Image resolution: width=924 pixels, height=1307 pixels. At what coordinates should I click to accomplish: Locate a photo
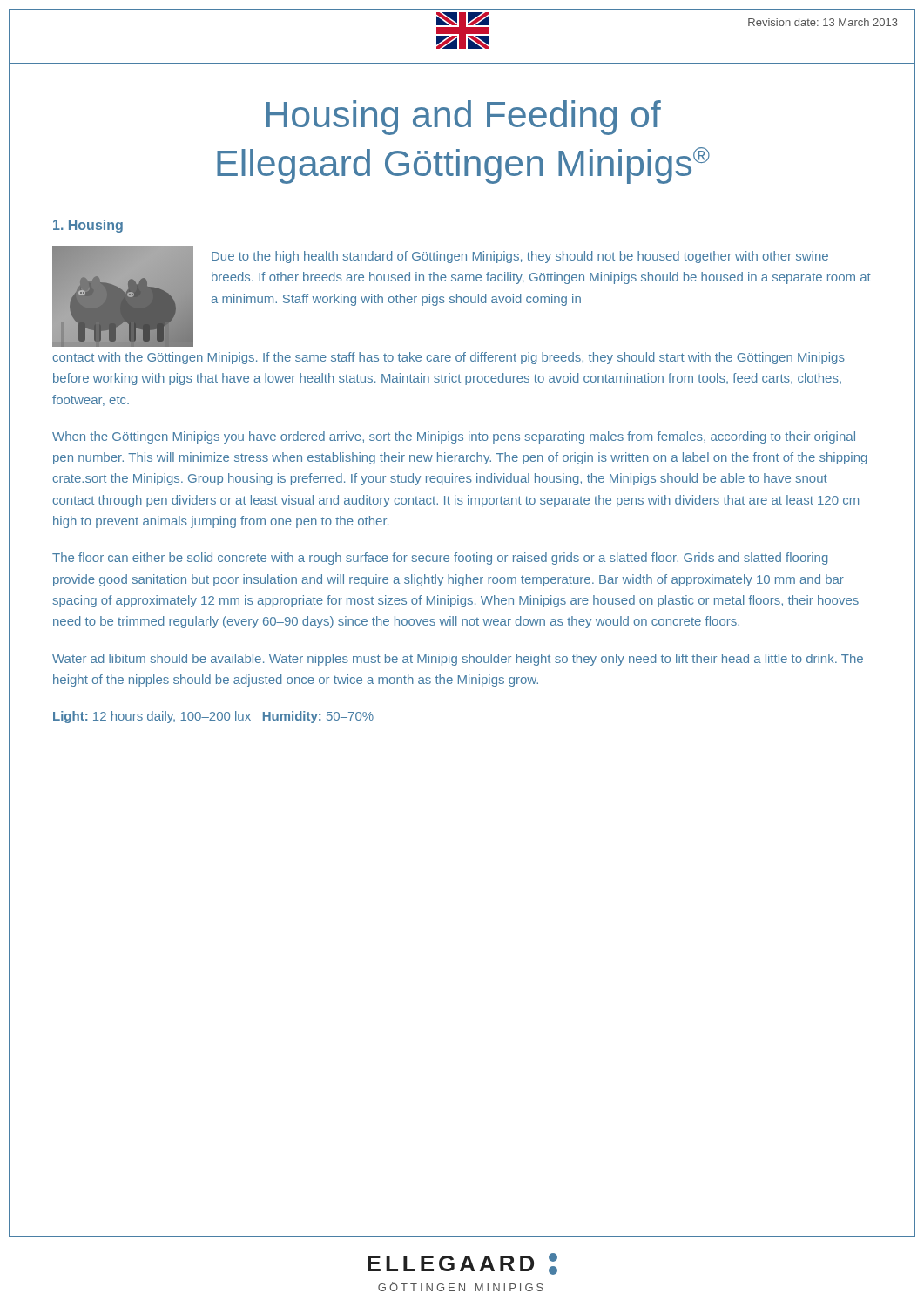[123, 296]
